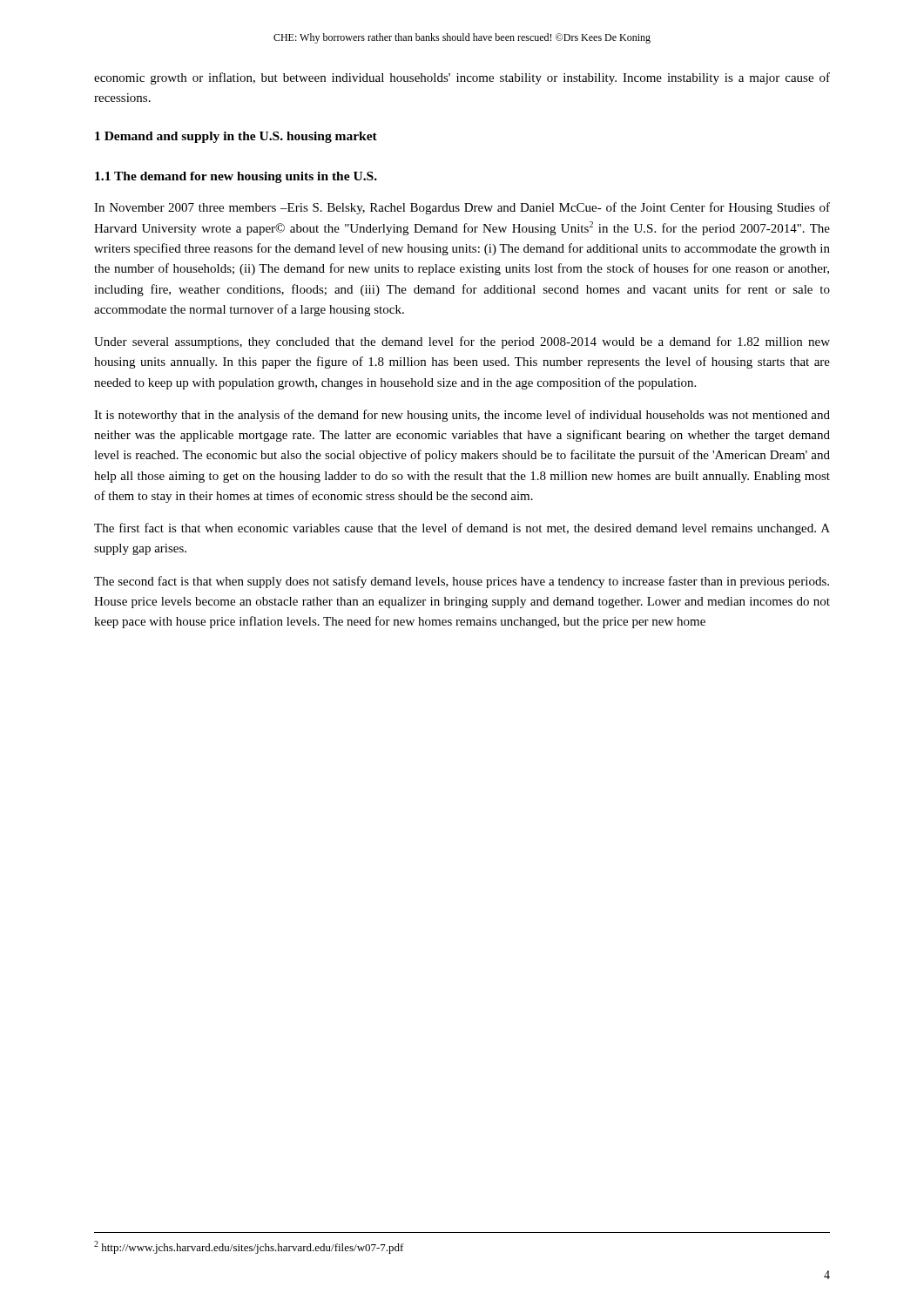The width and height of the screenshot is (924, 1307).
Task: Where is the passage that starts "economic growth or inflation, but between"?
Action: (x=462, y=88)
